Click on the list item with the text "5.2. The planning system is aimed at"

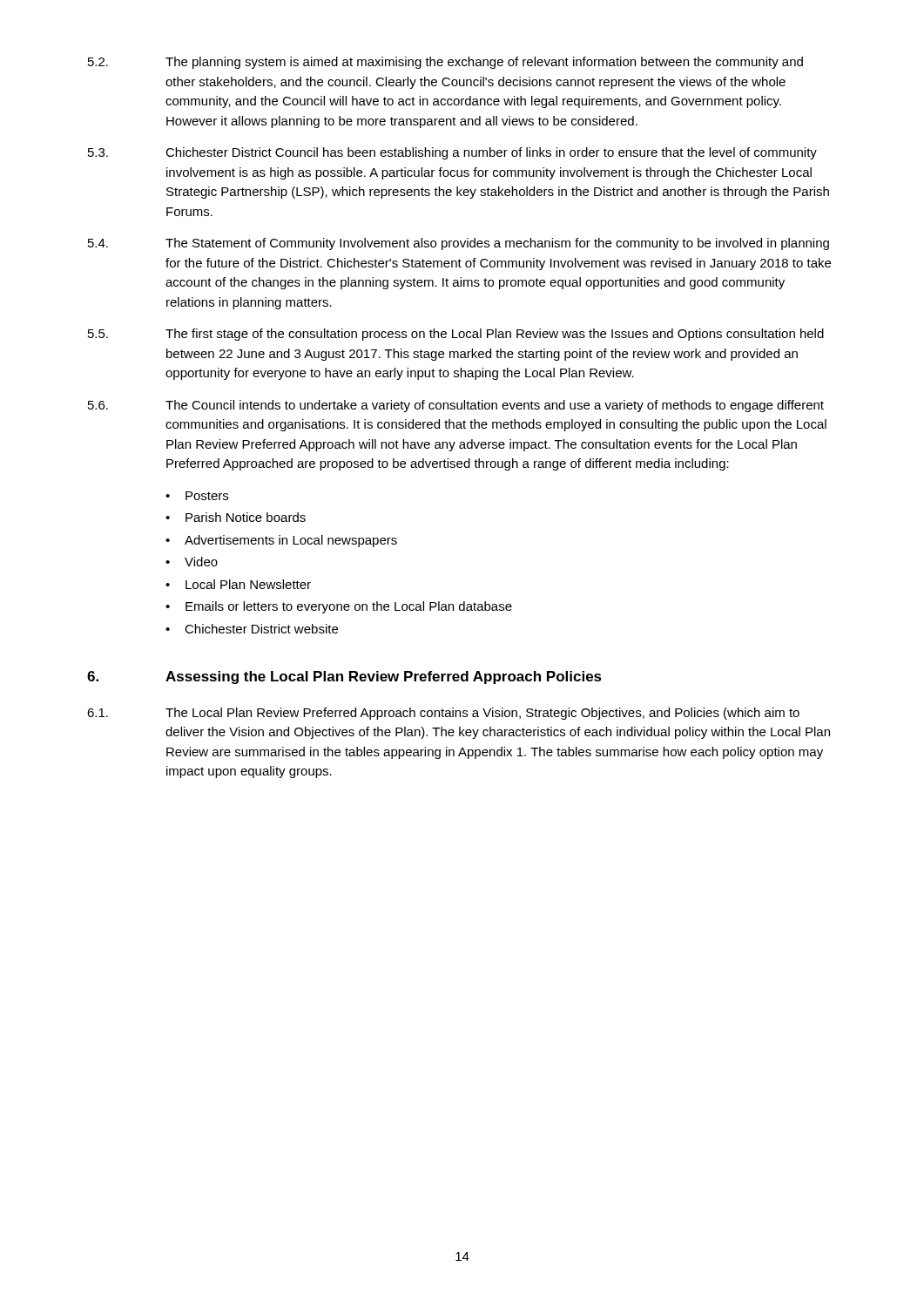pos(462,91)
